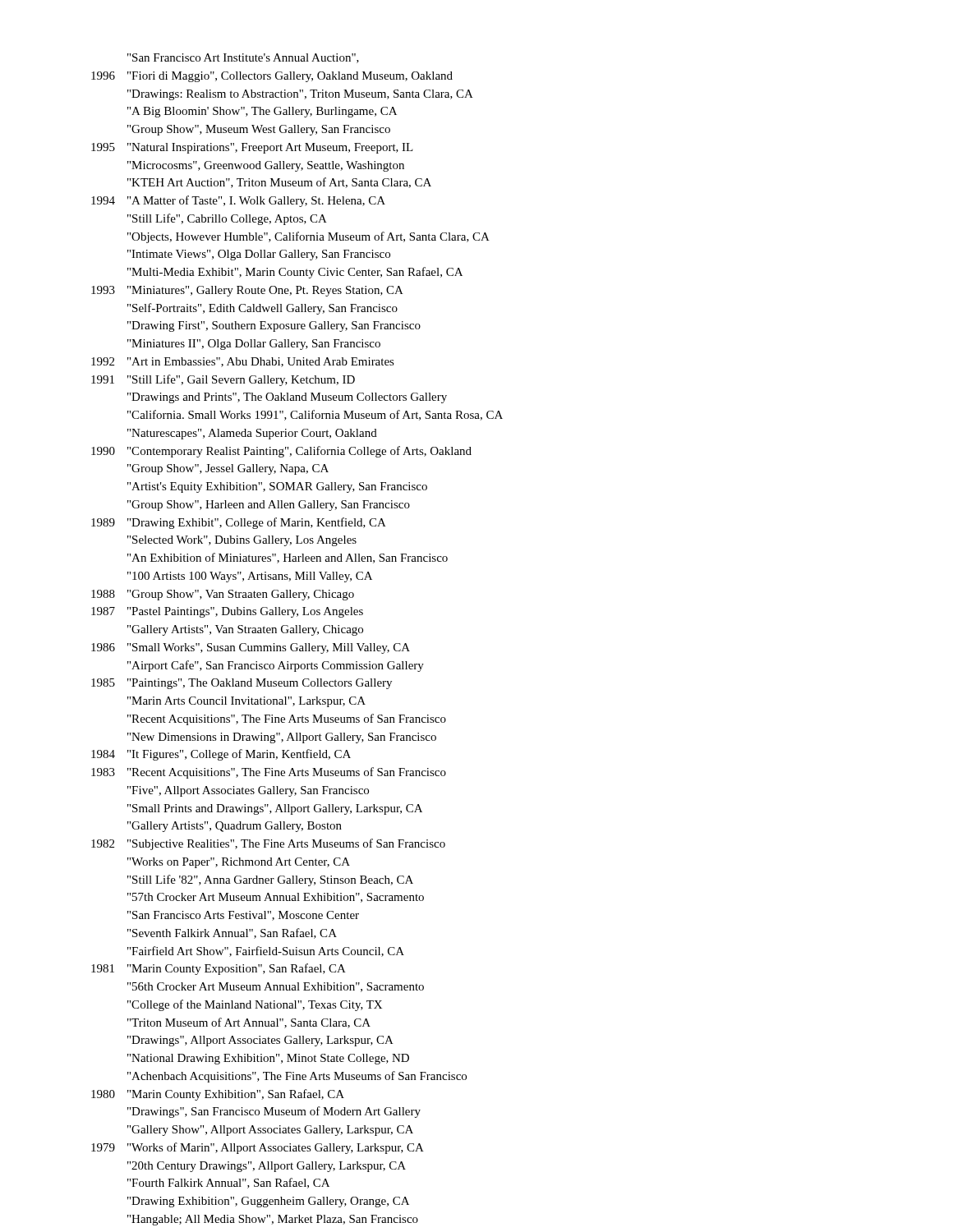The image size is (953, 1232).
Task: Click on the region starting "1996 "Fiori di"
Action: 476,103
